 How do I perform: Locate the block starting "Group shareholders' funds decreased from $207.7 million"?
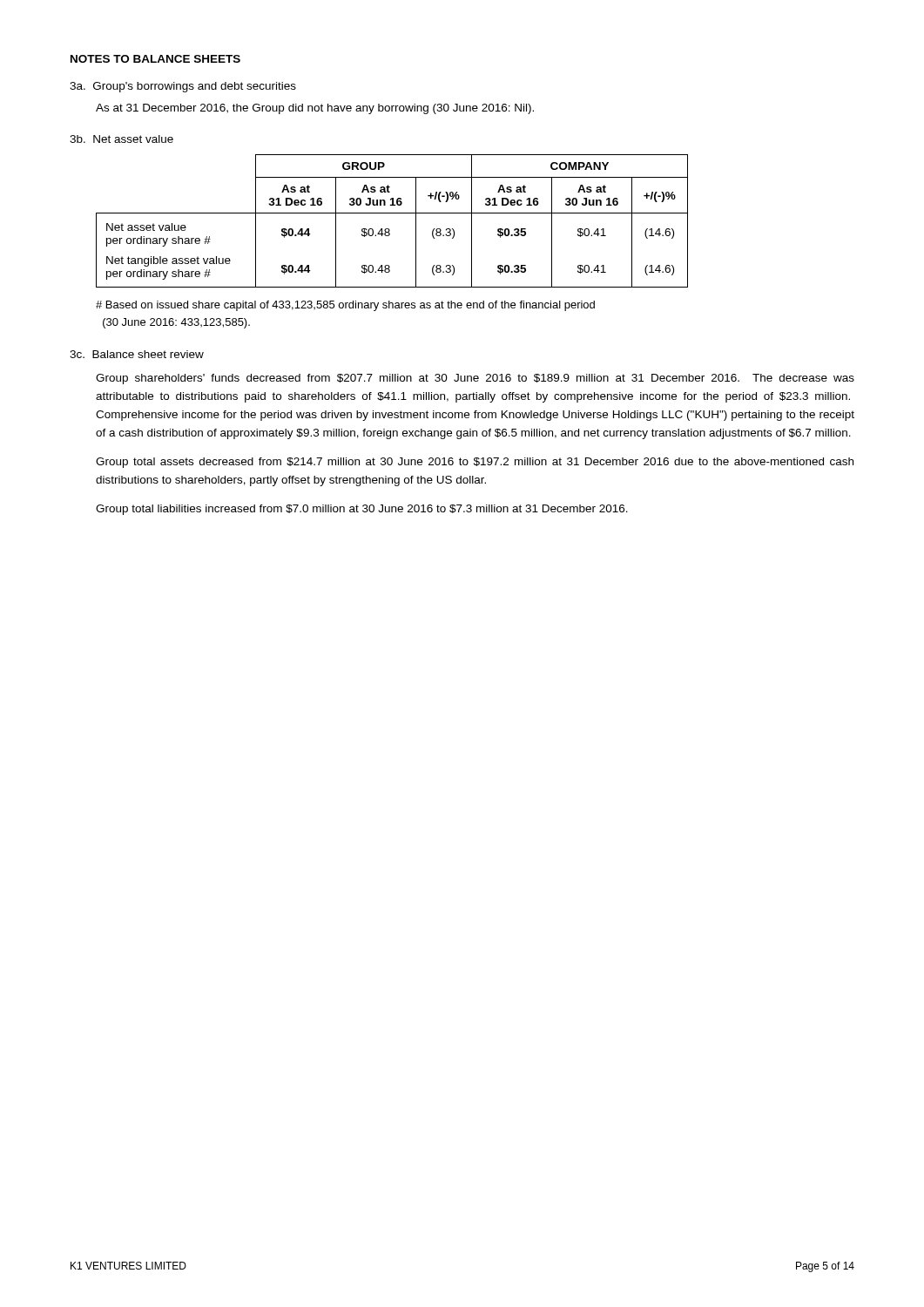click(x=475, y=405)
